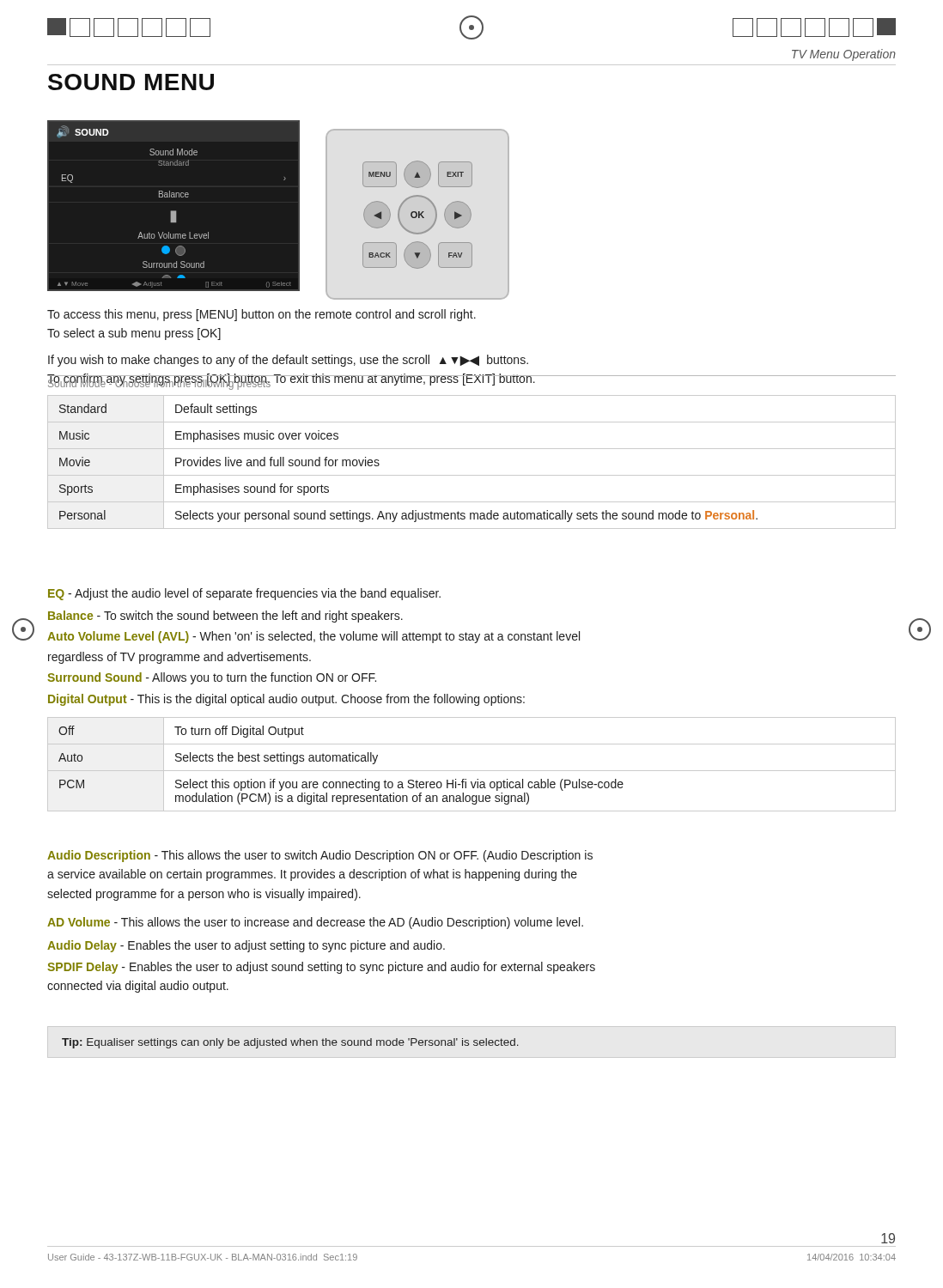Find the region starting "Audio Description -"
The image size is (943, 1288).
point(472,875)
